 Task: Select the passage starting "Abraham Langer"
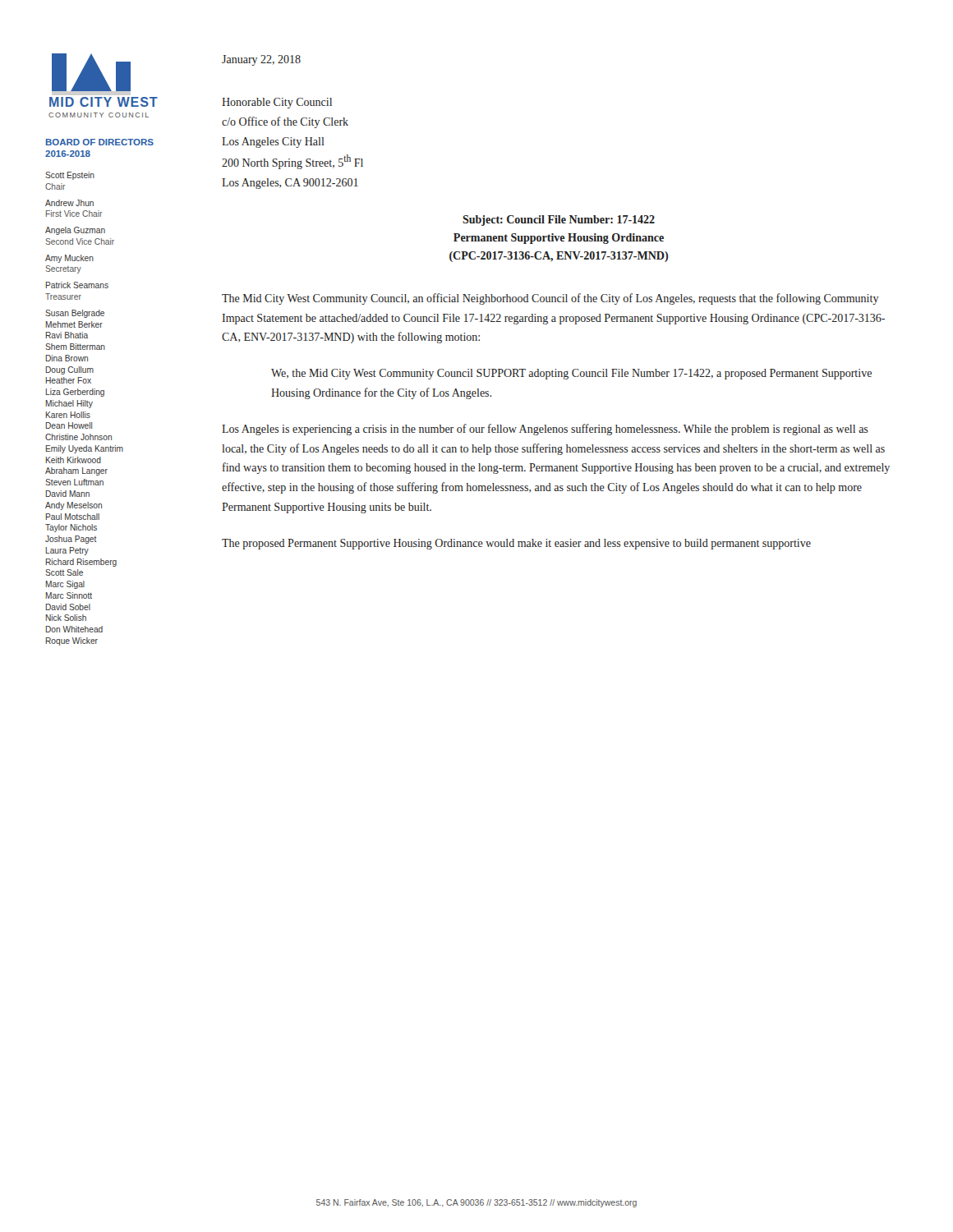pyautogui.click(x=76, y=471)
